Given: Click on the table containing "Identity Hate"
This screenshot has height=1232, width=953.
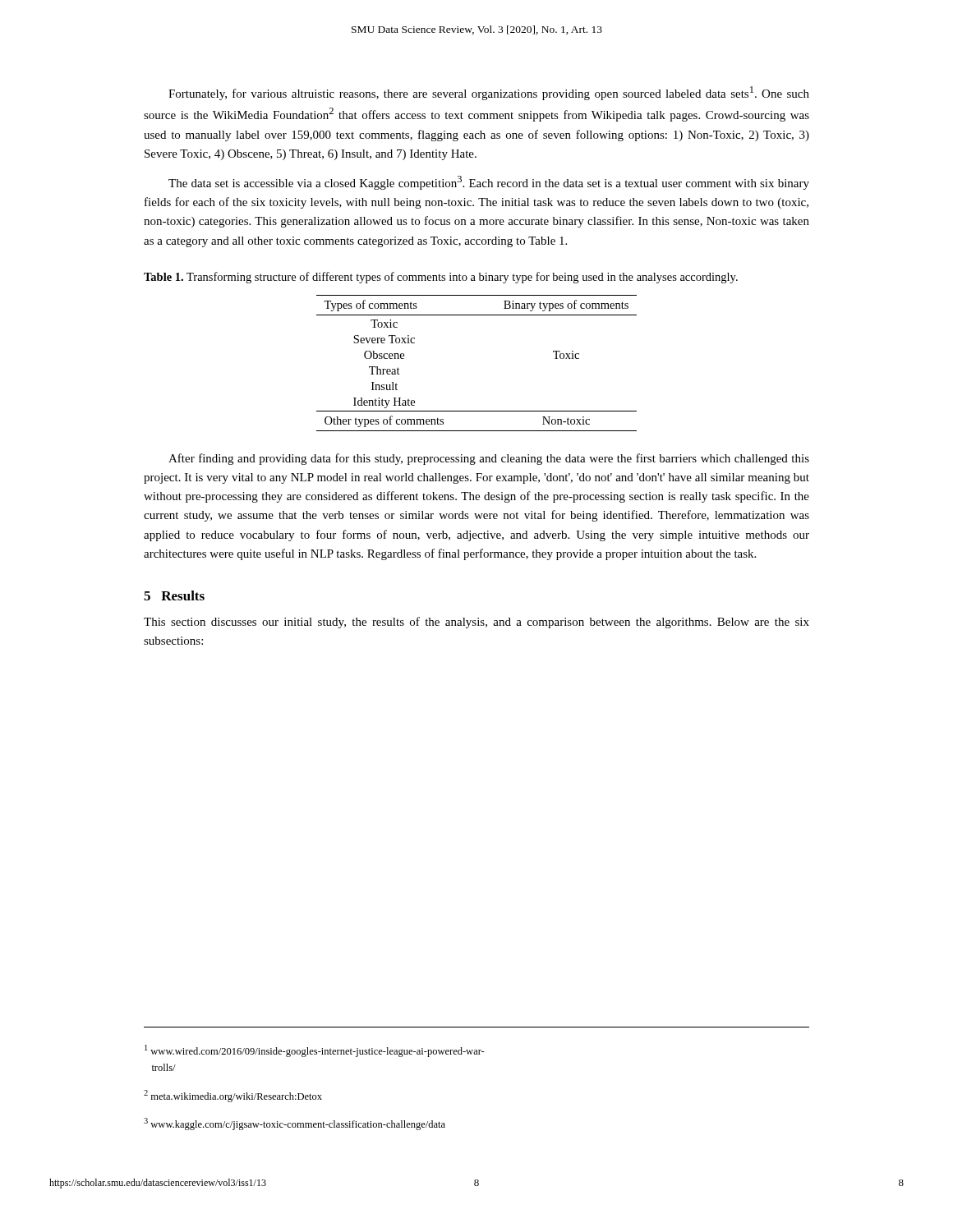Looking at the screenshot, I should click(476, 363).
